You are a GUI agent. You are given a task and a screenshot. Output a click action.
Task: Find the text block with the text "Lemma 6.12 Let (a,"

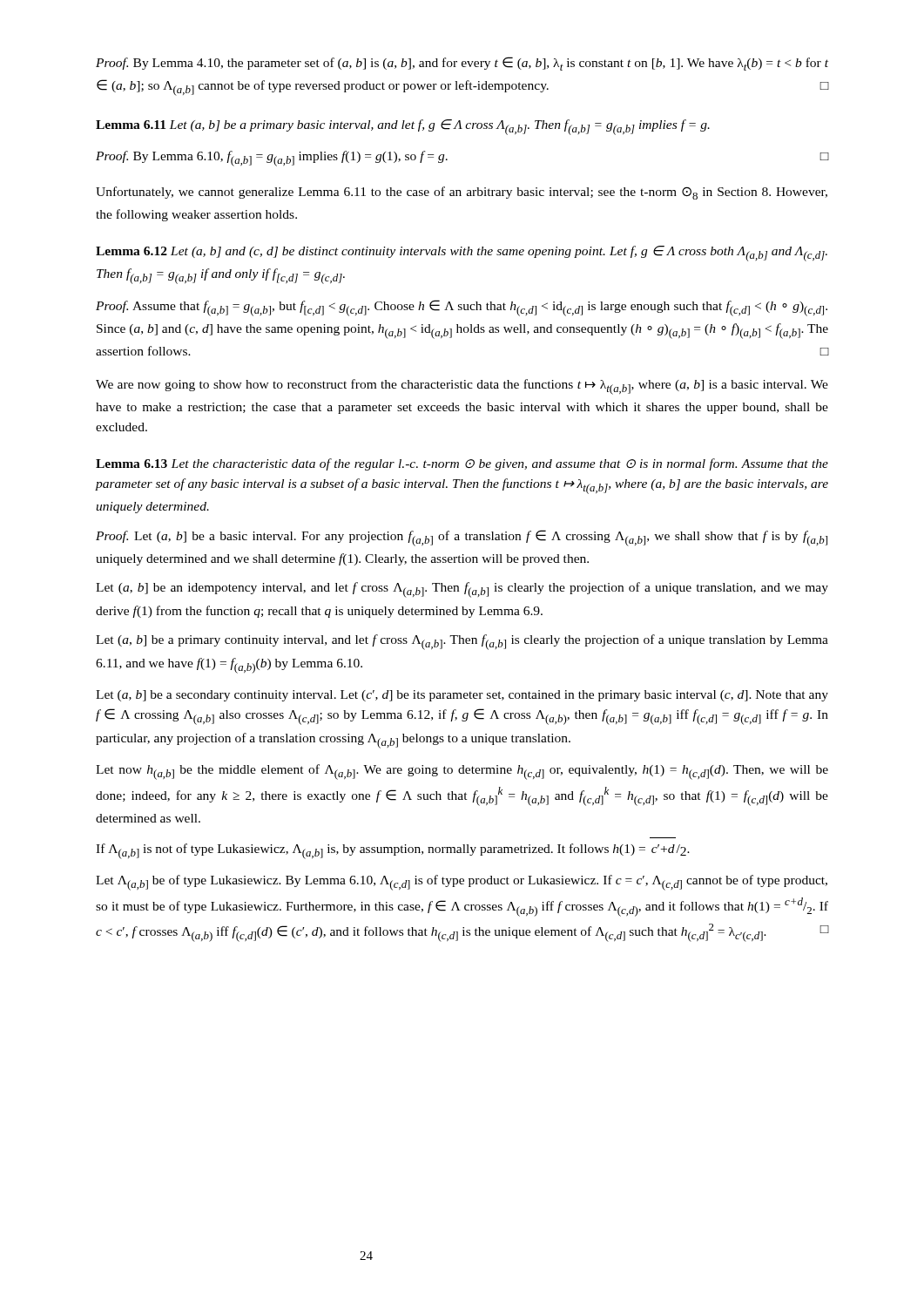click(462, 263)
